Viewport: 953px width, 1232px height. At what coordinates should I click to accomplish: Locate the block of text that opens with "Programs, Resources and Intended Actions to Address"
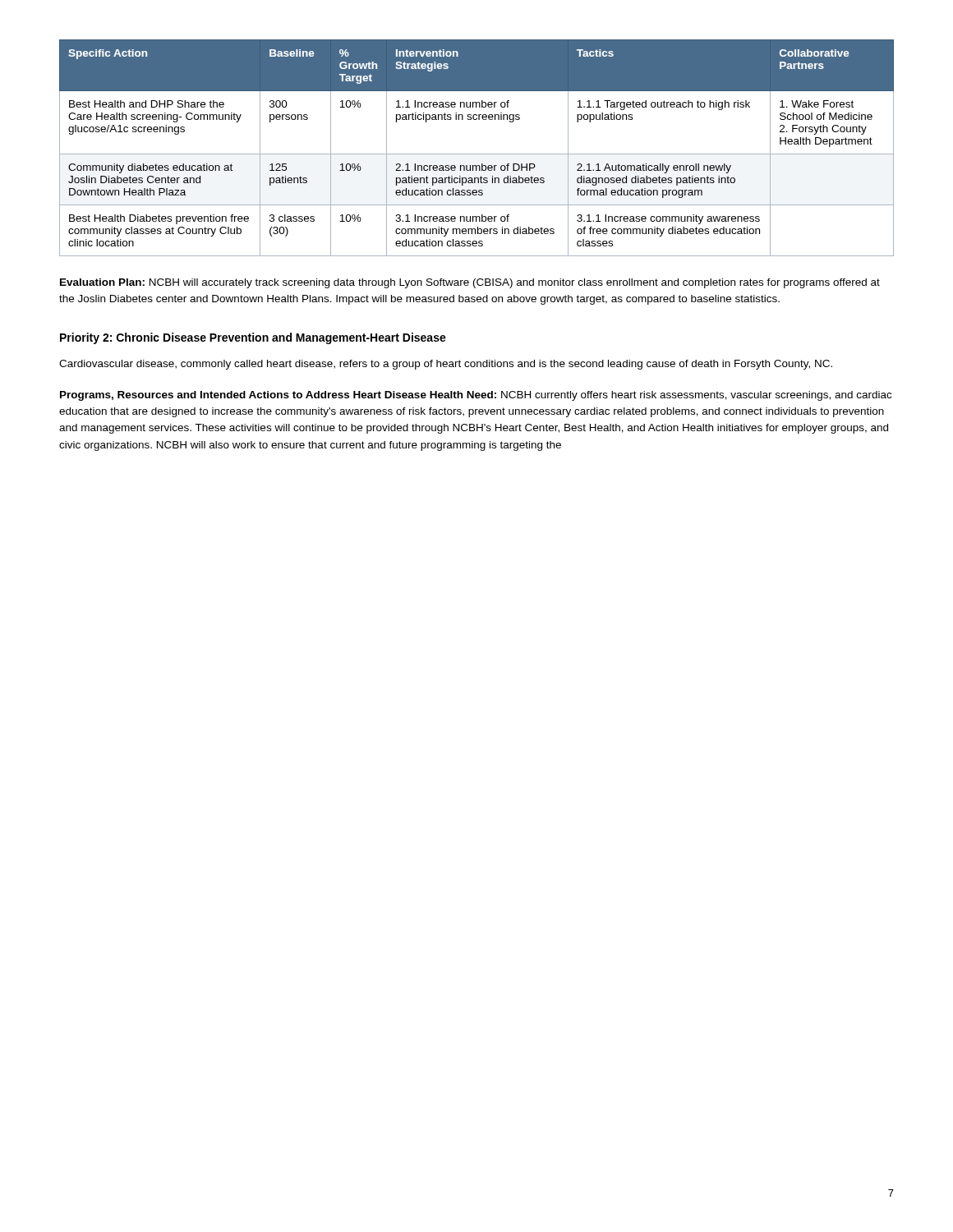pos(476,419)
